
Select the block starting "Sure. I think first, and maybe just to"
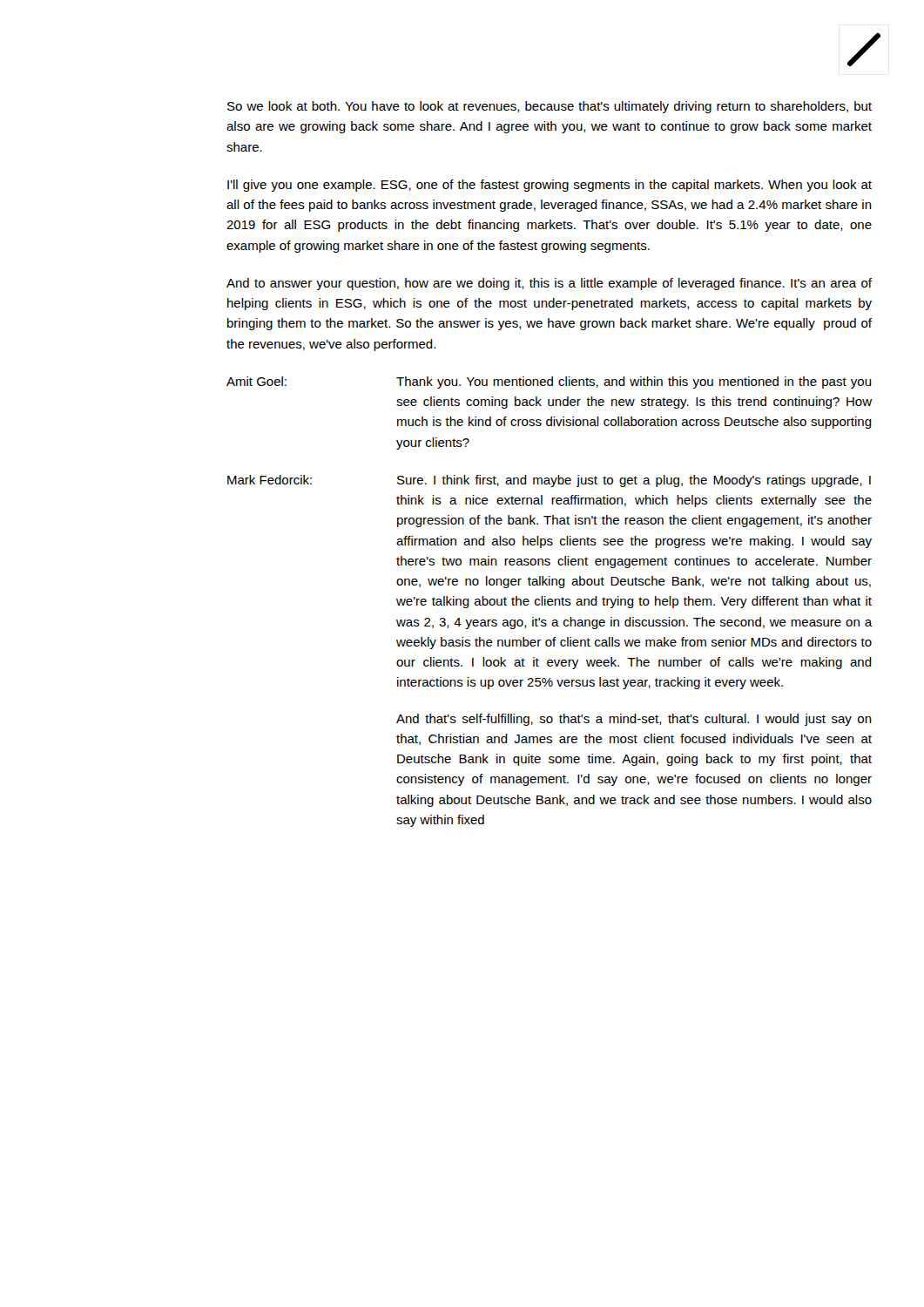click(634, 650)
